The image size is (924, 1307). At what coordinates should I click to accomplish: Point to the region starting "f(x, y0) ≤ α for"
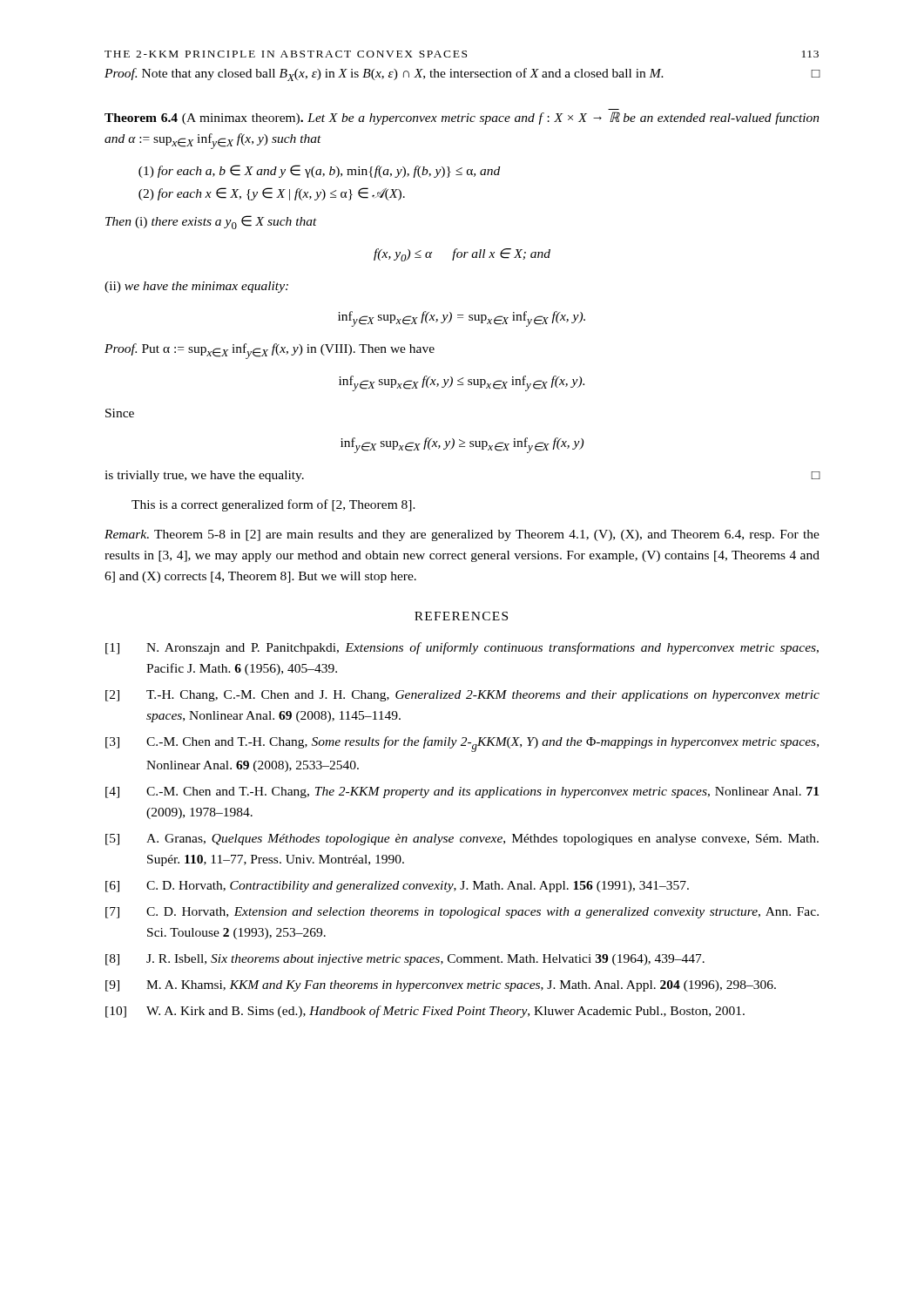point(462,255)
